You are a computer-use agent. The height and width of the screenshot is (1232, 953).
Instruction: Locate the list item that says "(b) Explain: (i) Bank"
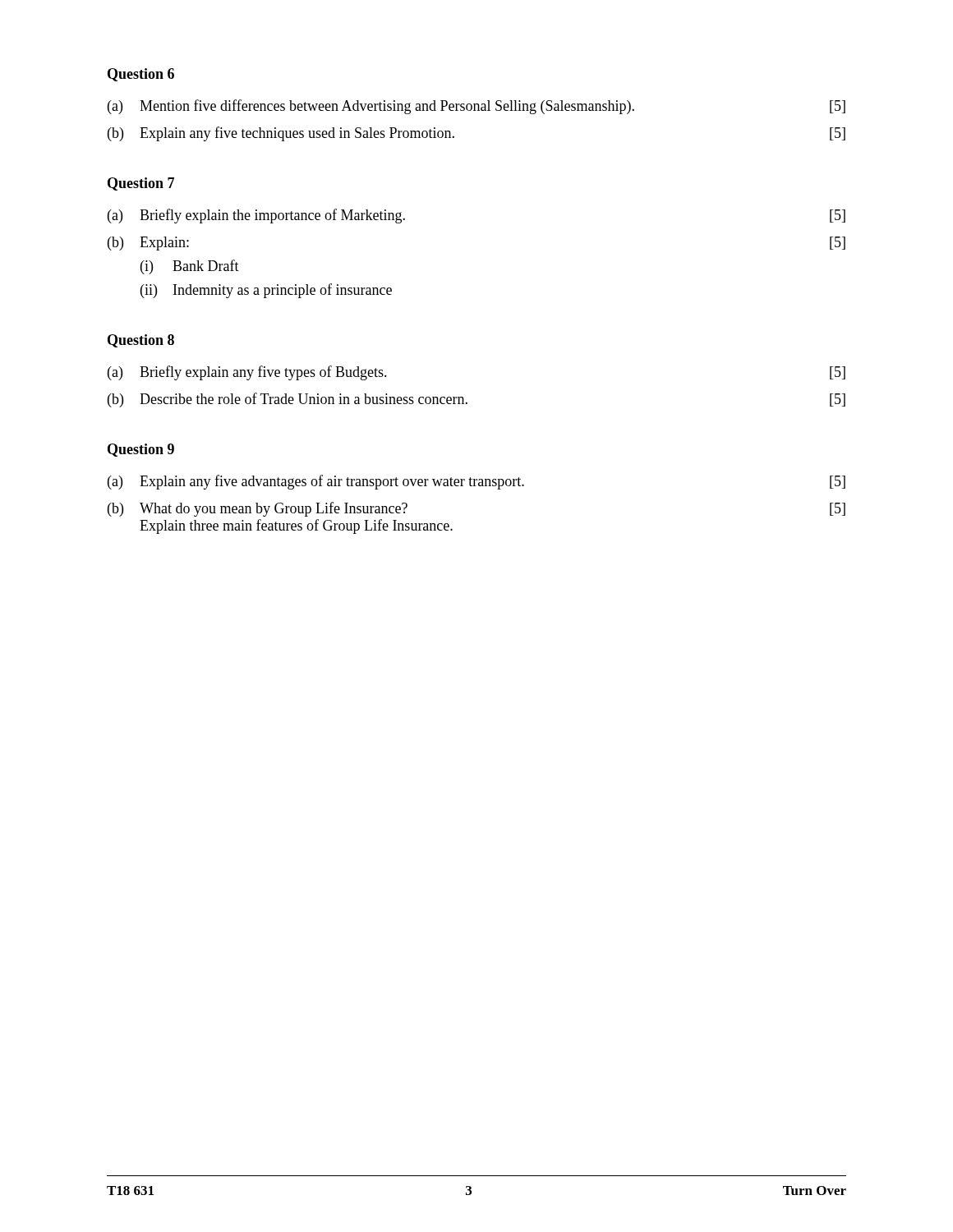pos(166,244)
